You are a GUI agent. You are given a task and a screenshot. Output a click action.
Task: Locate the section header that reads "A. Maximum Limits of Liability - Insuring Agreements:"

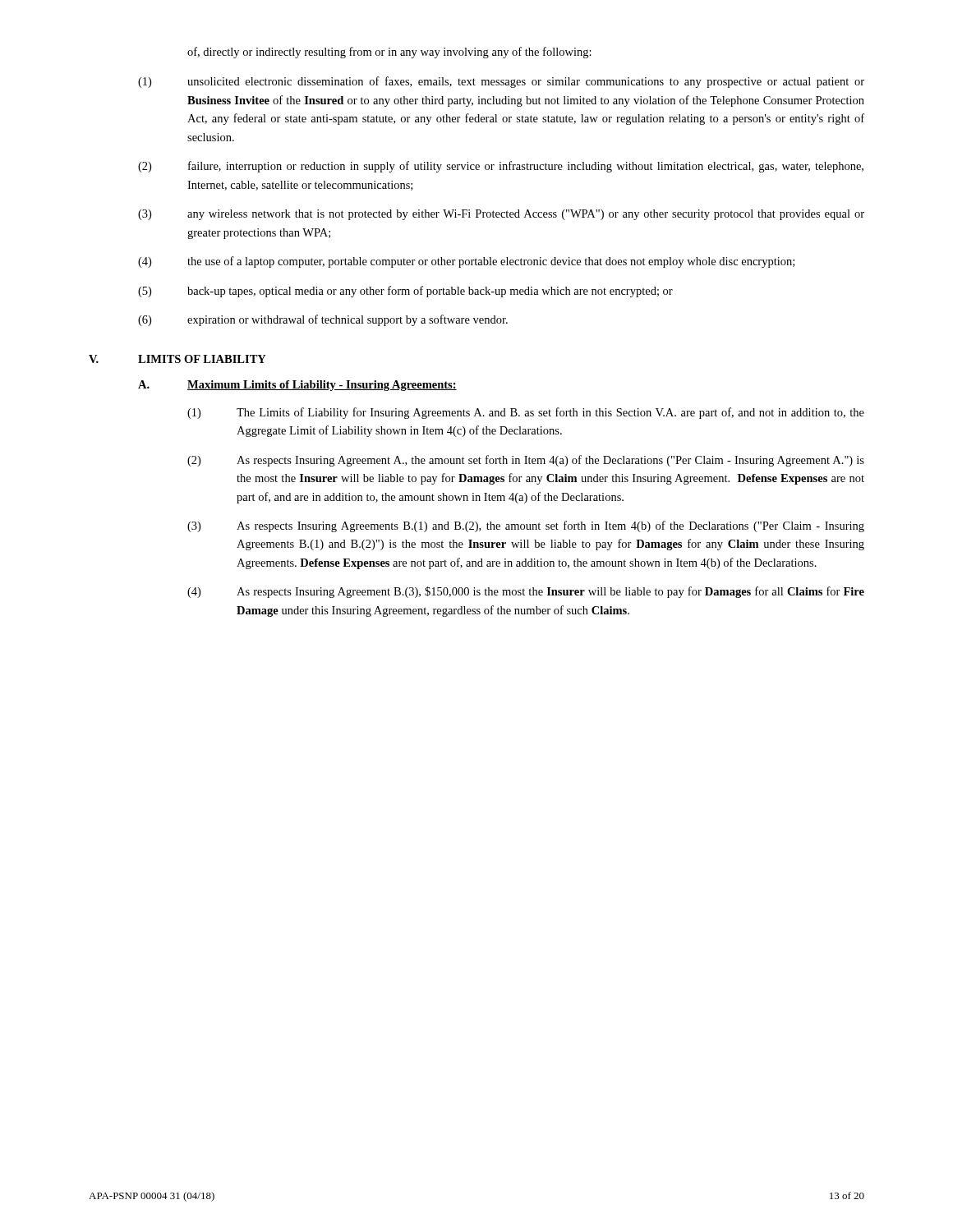point(297,386)
